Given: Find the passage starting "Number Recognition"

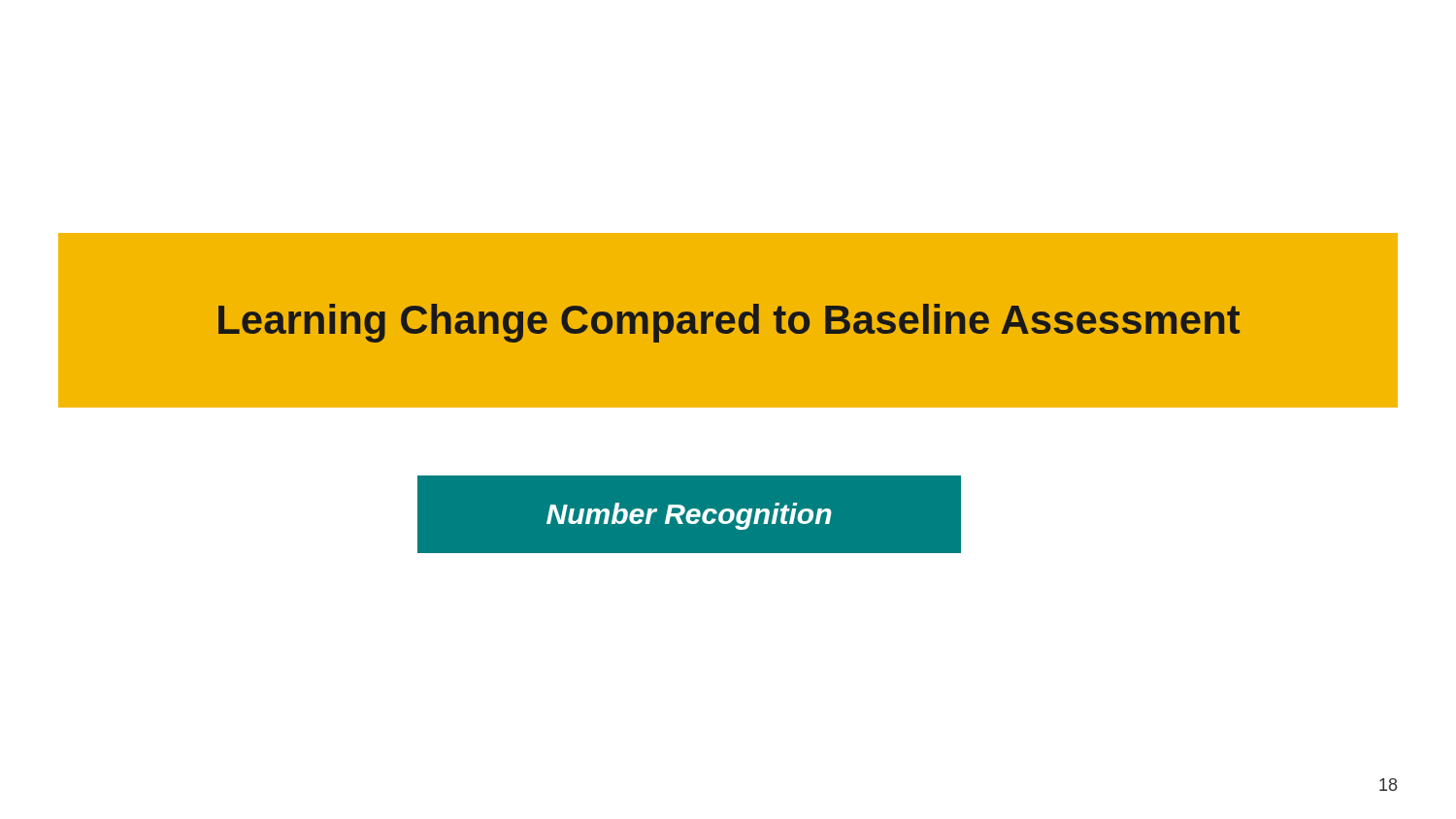Looking at the screenshot, I should (x=689, y=514).
